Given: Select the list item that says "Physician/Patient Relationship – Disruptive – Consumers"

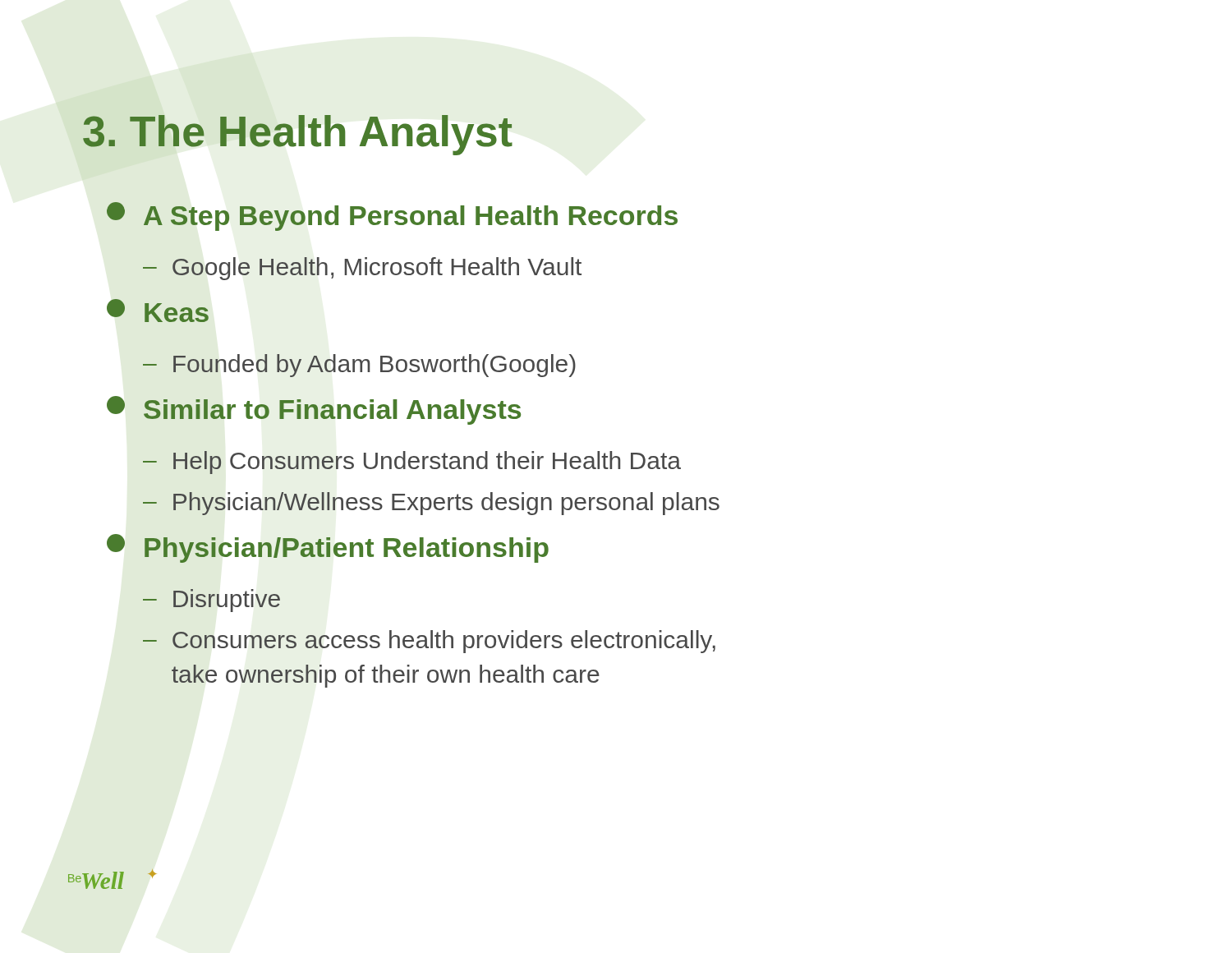Looking at the screenshot, I should (328, 548).
